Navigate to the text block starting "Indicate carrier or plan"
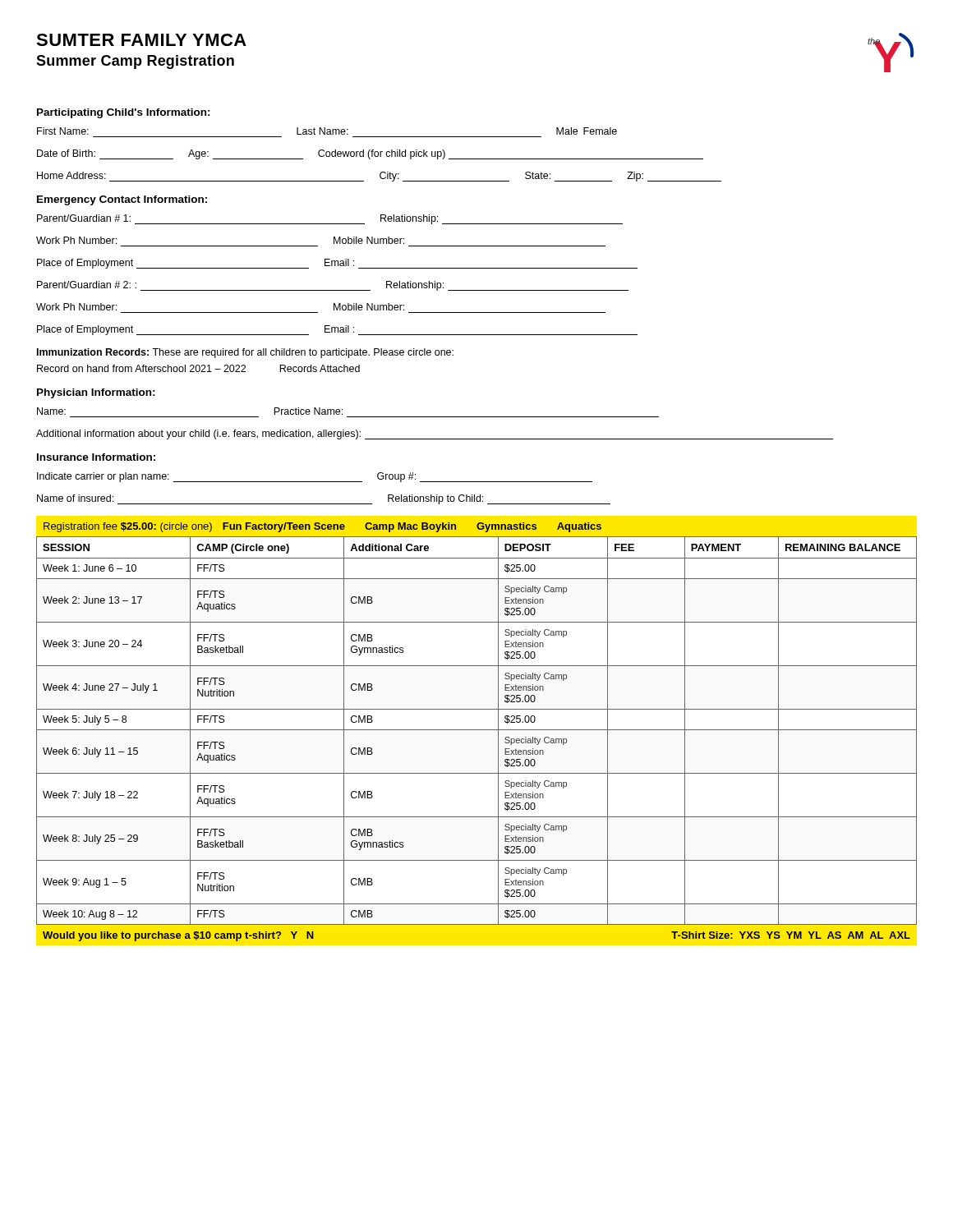953x1232 pixels. click(x=476, y=475)
